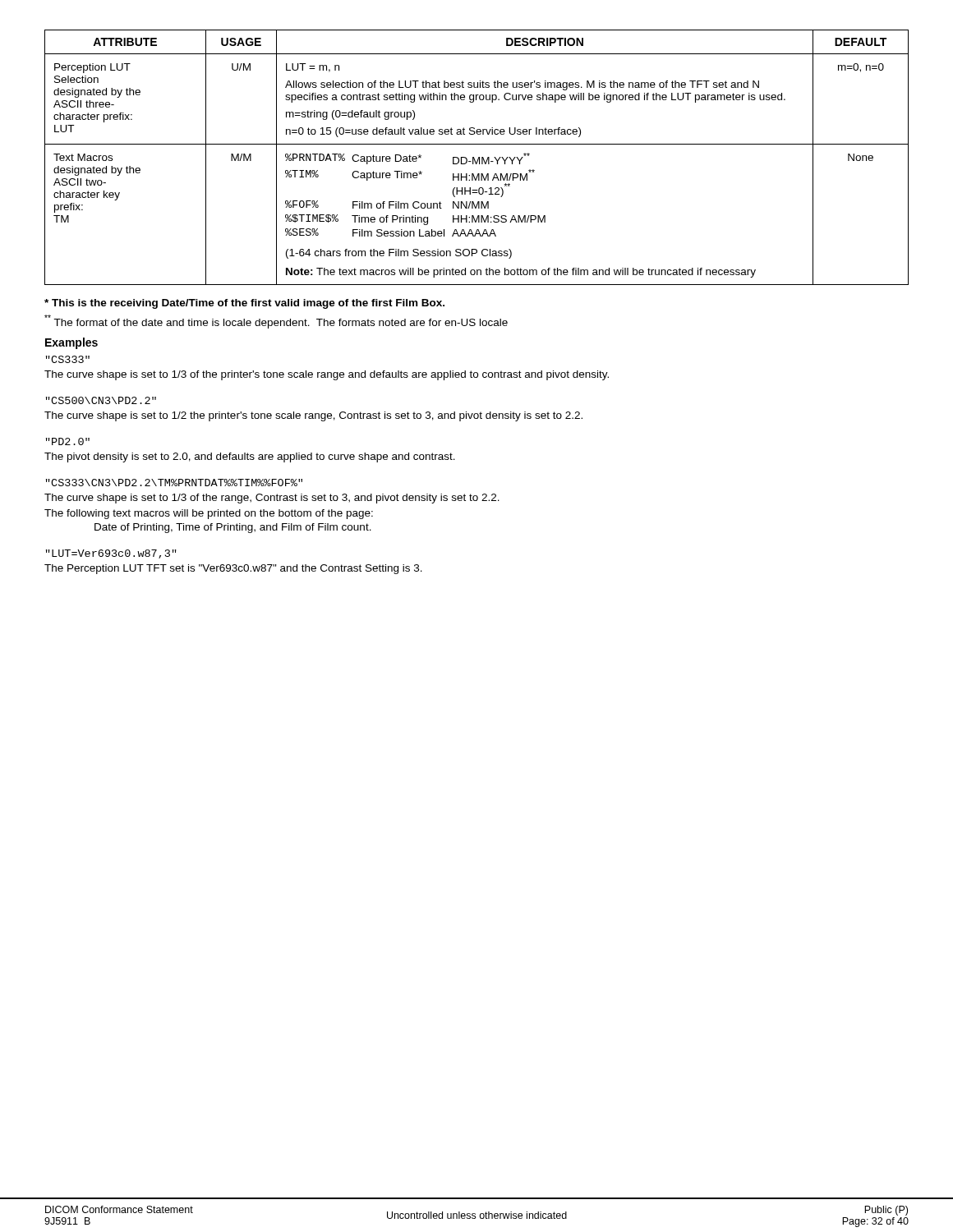Select the list item that reads ""CS333\CN3\PD2.2\TM%PRNTDAT%%TIM%%FOF%" The curve shape"

tap(476, 505)
